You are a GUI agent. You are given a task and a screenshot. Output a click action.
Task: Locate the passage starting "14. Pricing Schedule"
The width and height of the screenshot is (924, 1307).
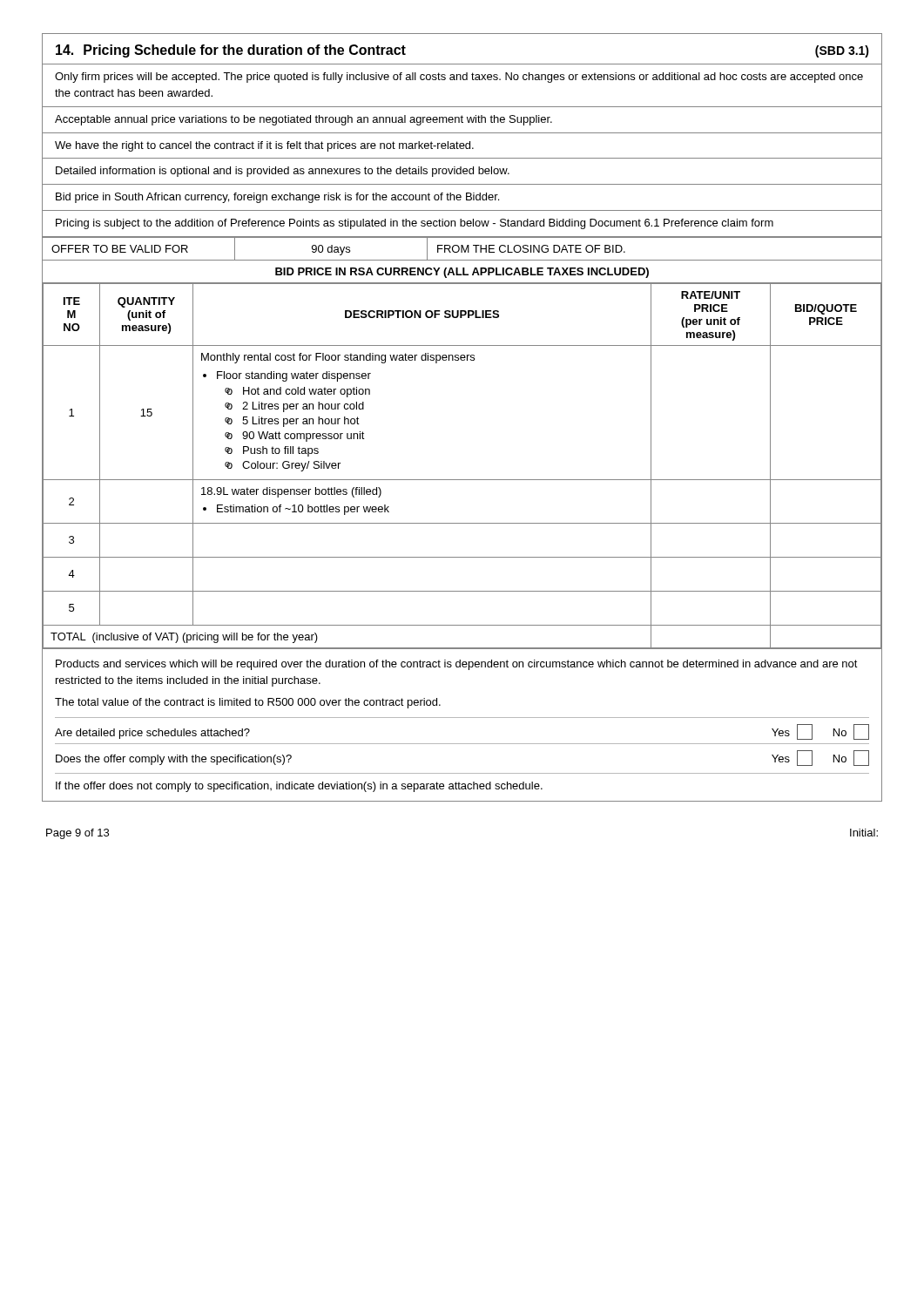tap(229, 51)
